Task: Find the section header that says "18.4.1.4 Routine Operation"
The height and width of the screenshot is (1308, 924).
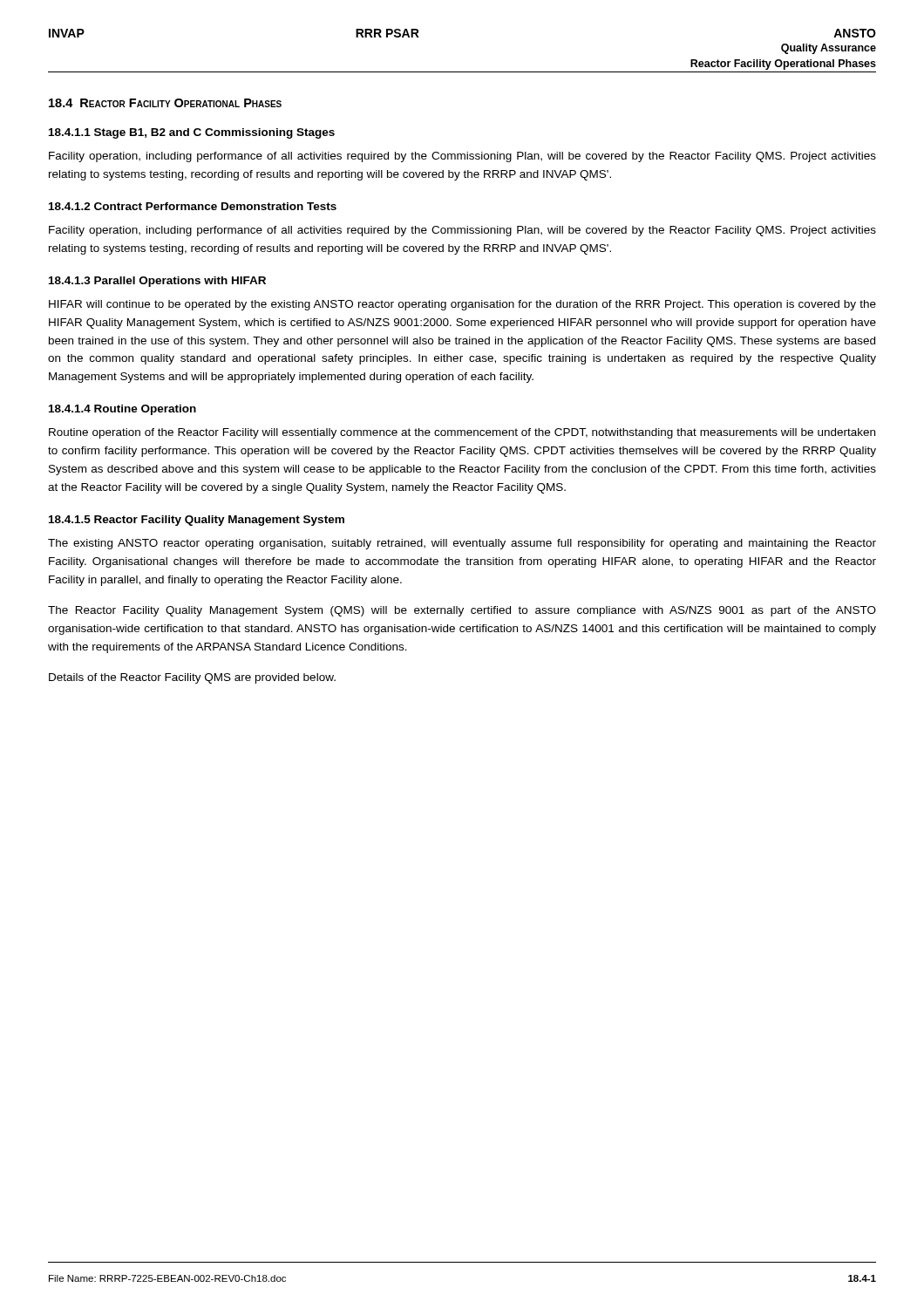Action: [122, 409]
